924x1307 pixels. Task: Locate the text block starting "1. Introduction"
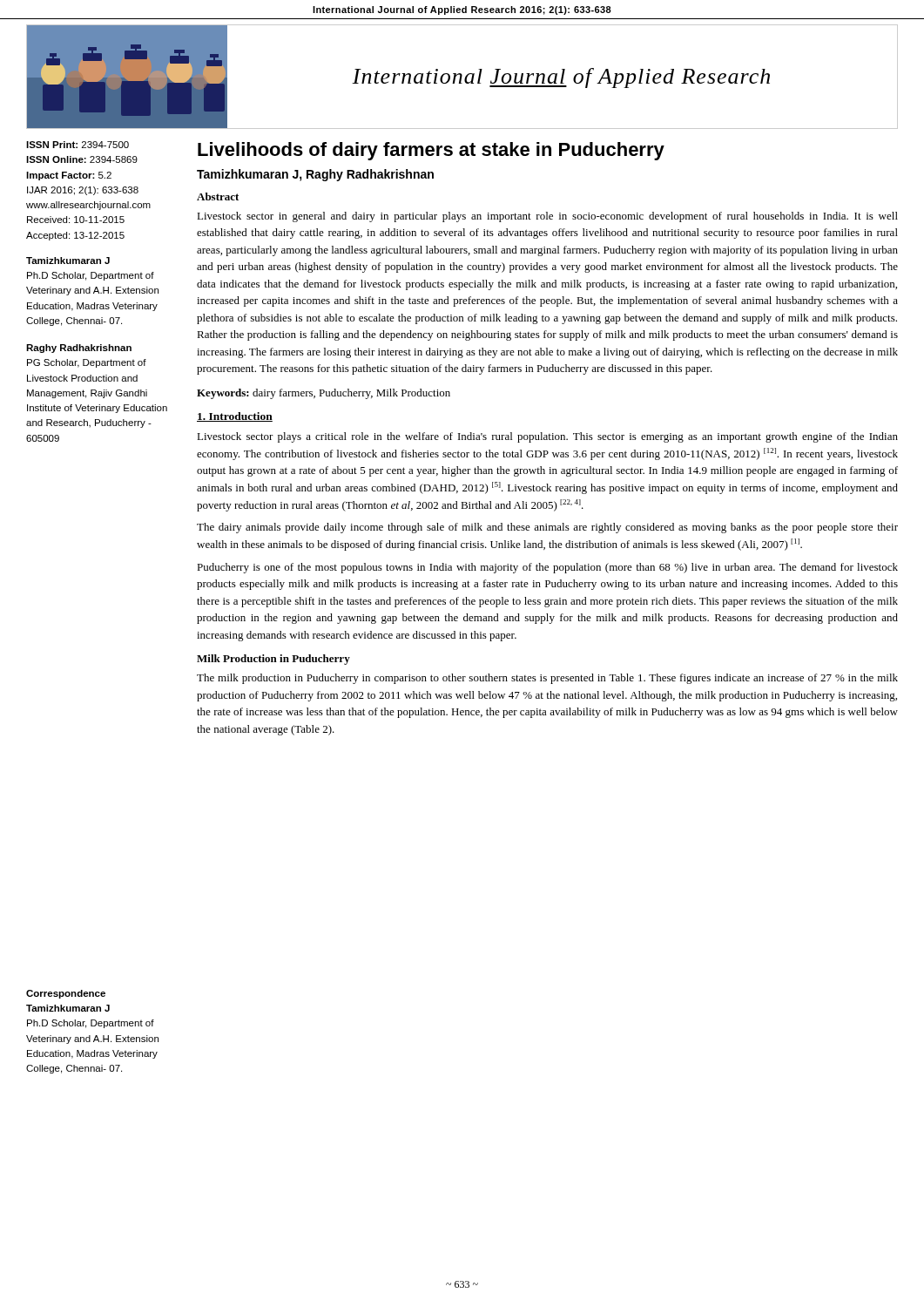[x=235, y=416]
